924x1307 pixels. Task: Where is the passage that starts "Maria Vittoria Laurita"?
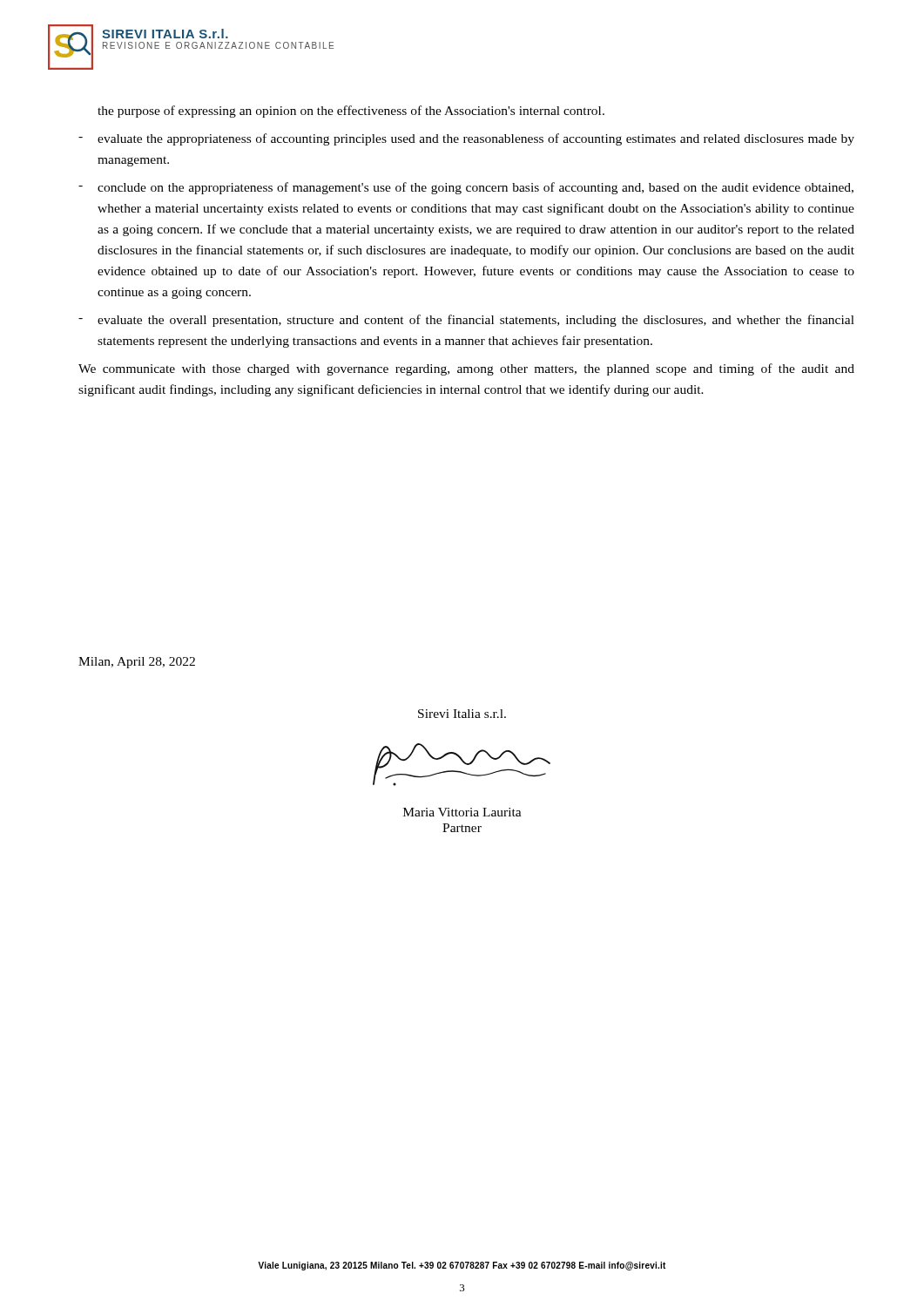pos(462,819)
